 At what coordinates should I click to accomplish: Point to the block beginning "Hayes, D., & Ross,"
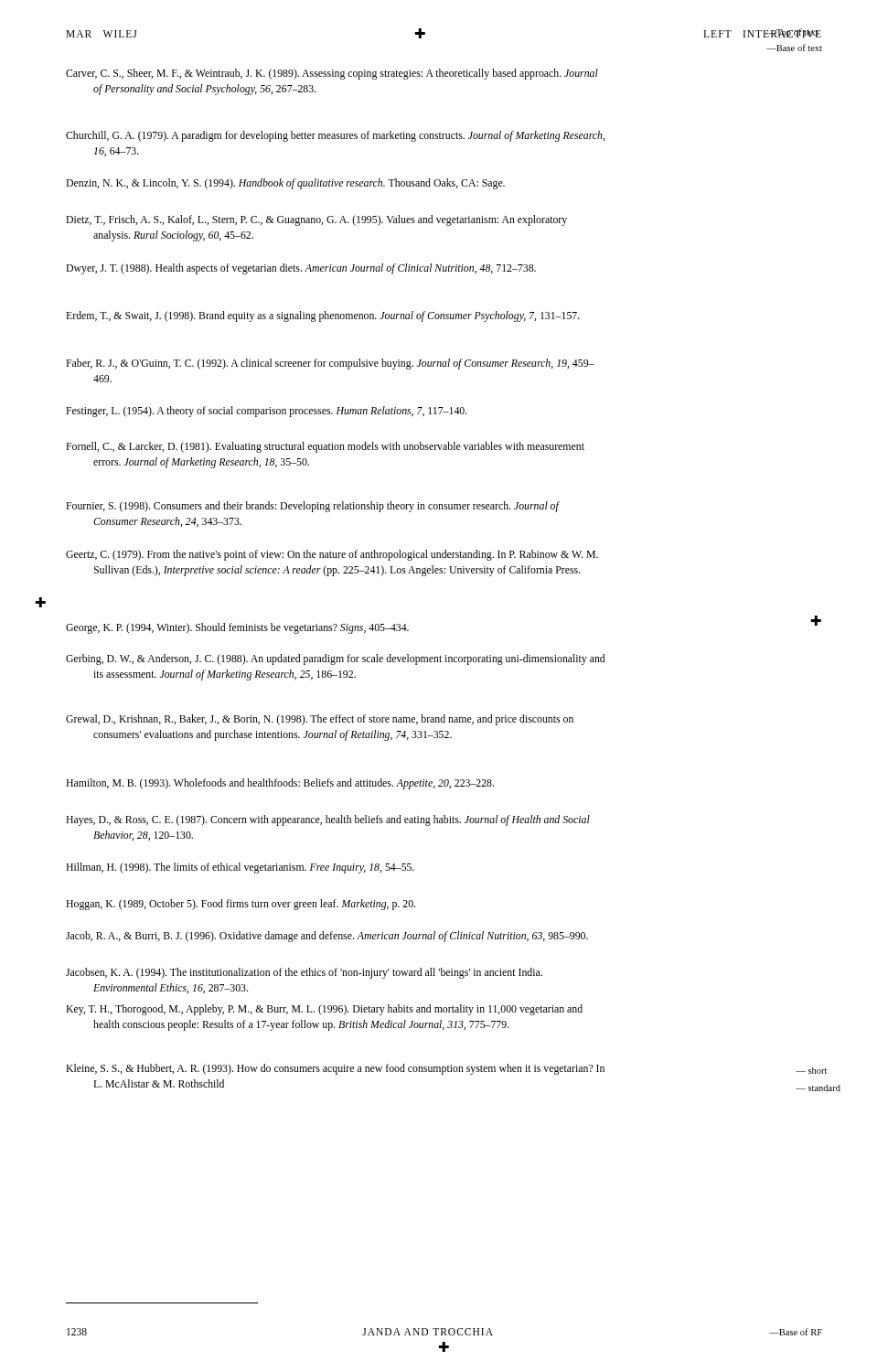[x=328, y=827]
